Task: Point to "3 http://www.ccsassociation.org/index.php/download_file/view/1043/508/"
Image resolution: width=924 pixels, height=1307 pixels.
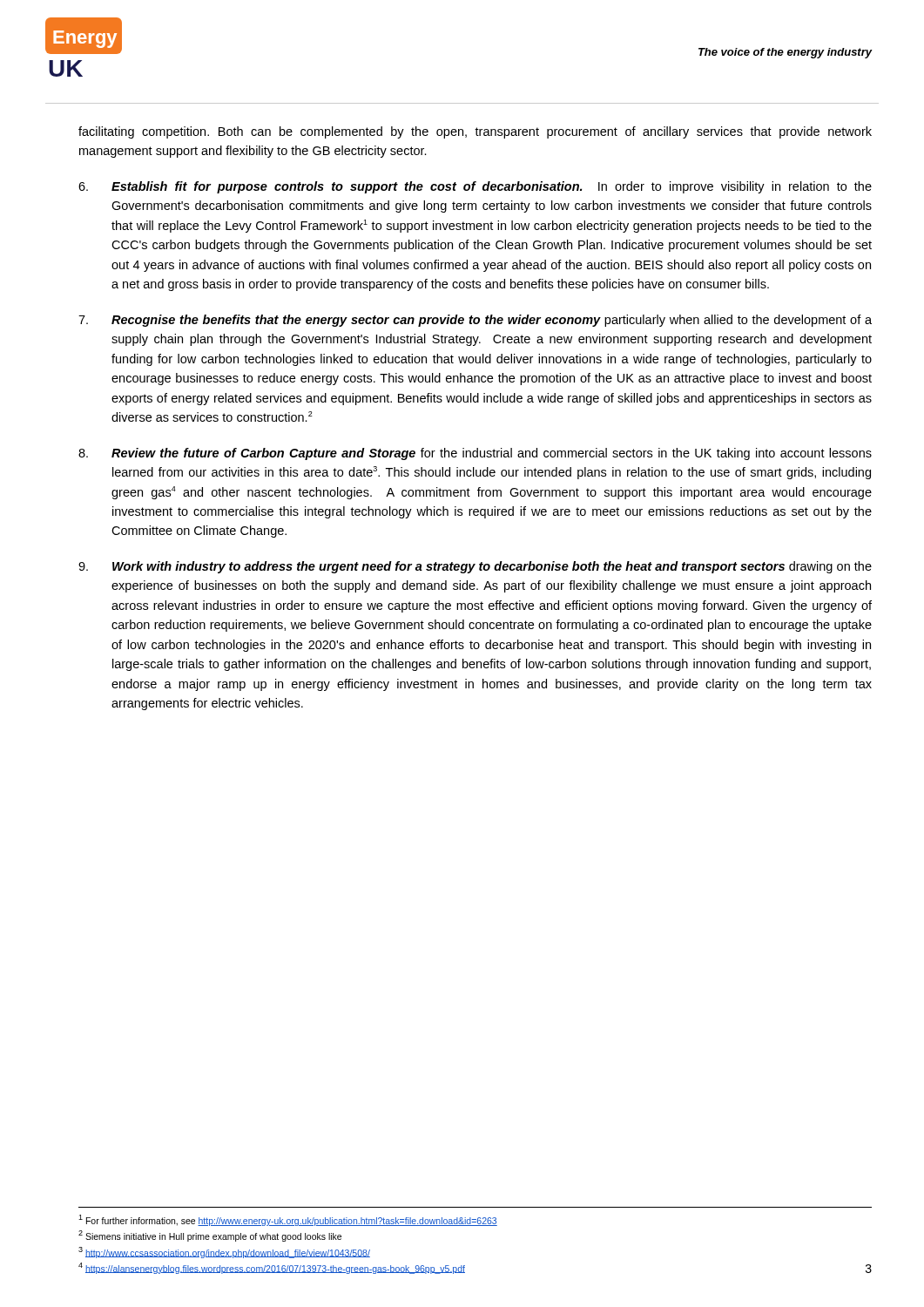Action: [224, 1251]
